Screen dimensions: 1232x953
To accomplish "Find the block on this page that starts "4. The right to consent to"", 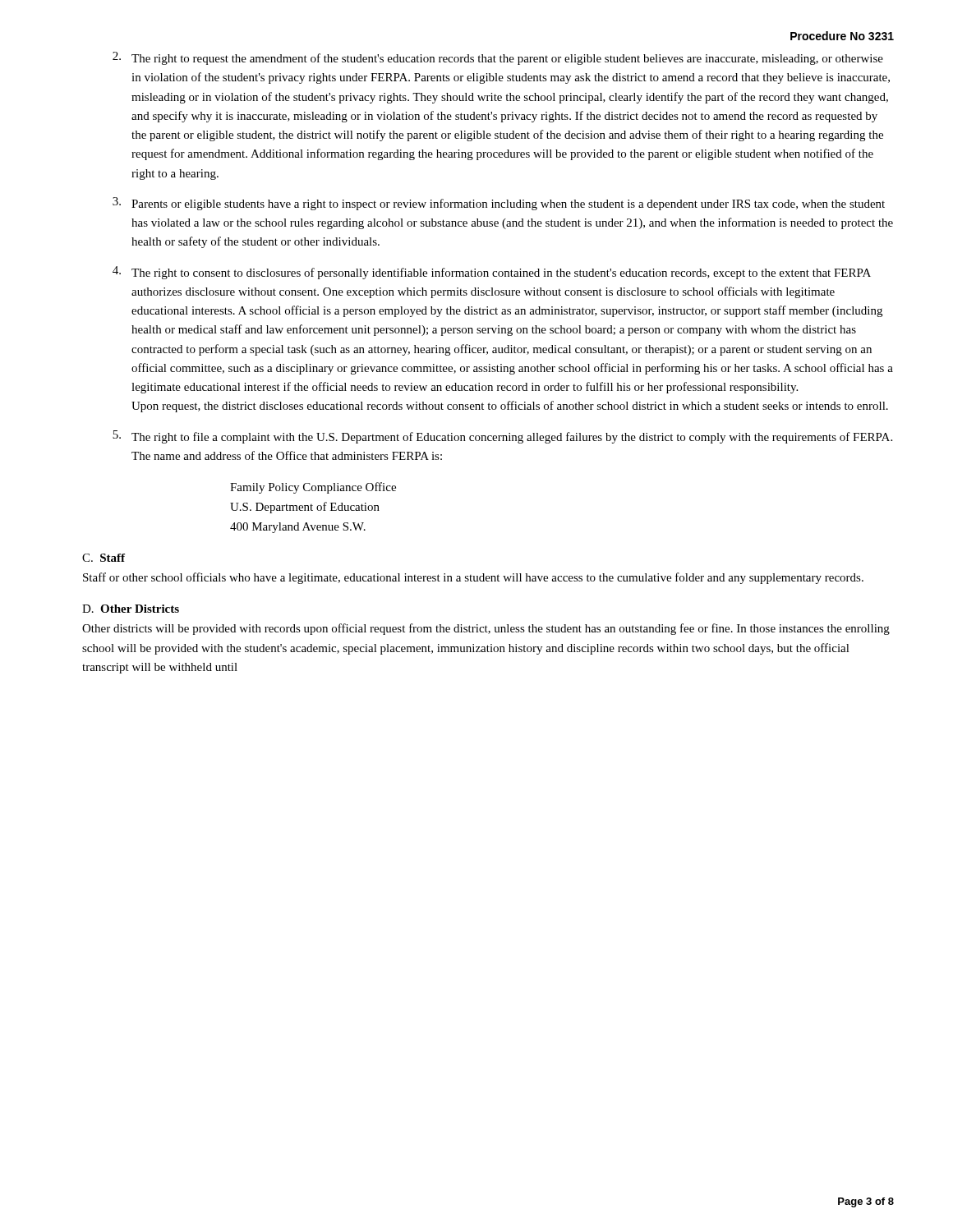I will coord(488,340).
